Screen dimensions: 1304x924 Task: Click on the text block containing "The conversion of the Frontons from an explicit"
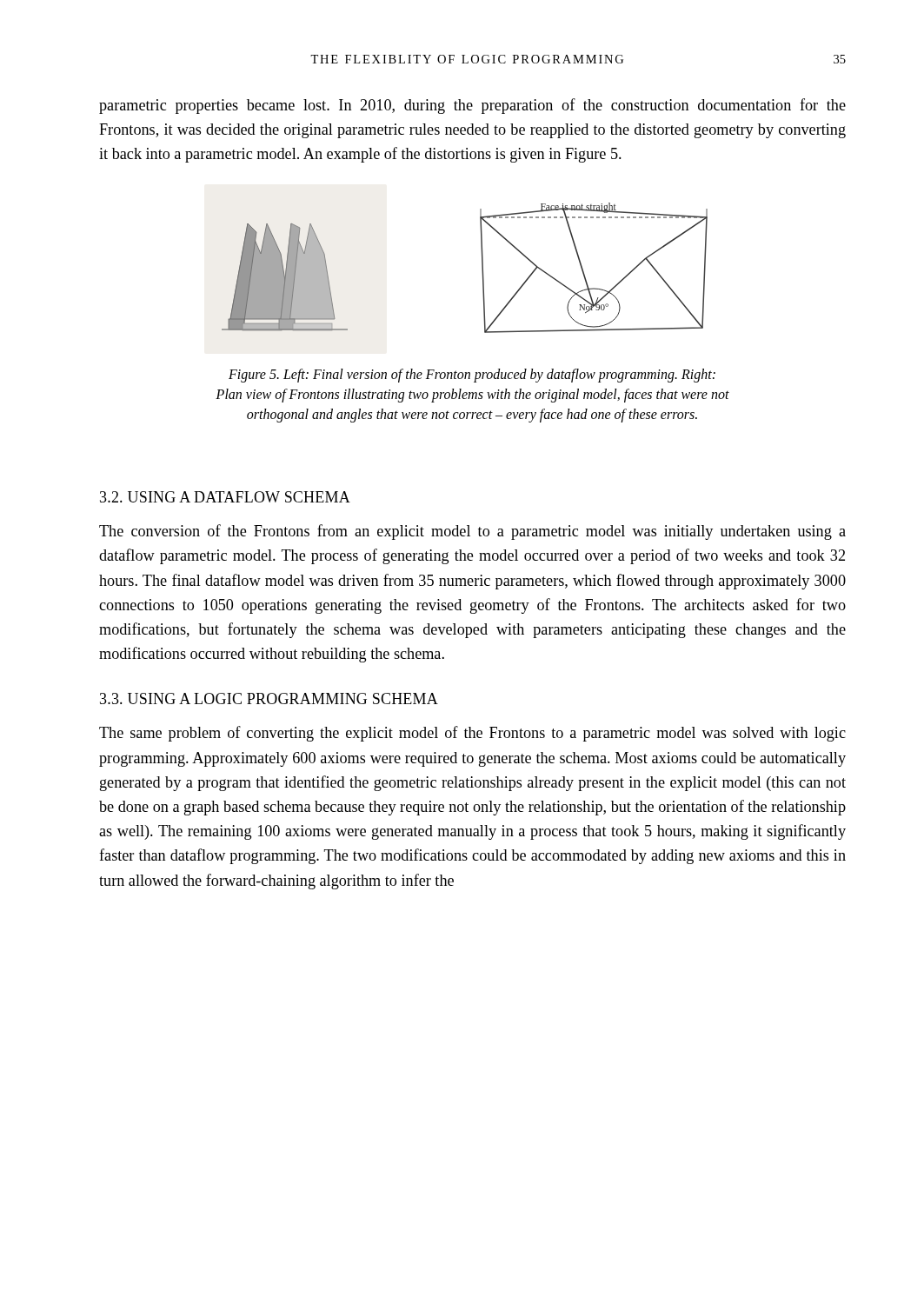pyautogui.click(x=472, y=593)
